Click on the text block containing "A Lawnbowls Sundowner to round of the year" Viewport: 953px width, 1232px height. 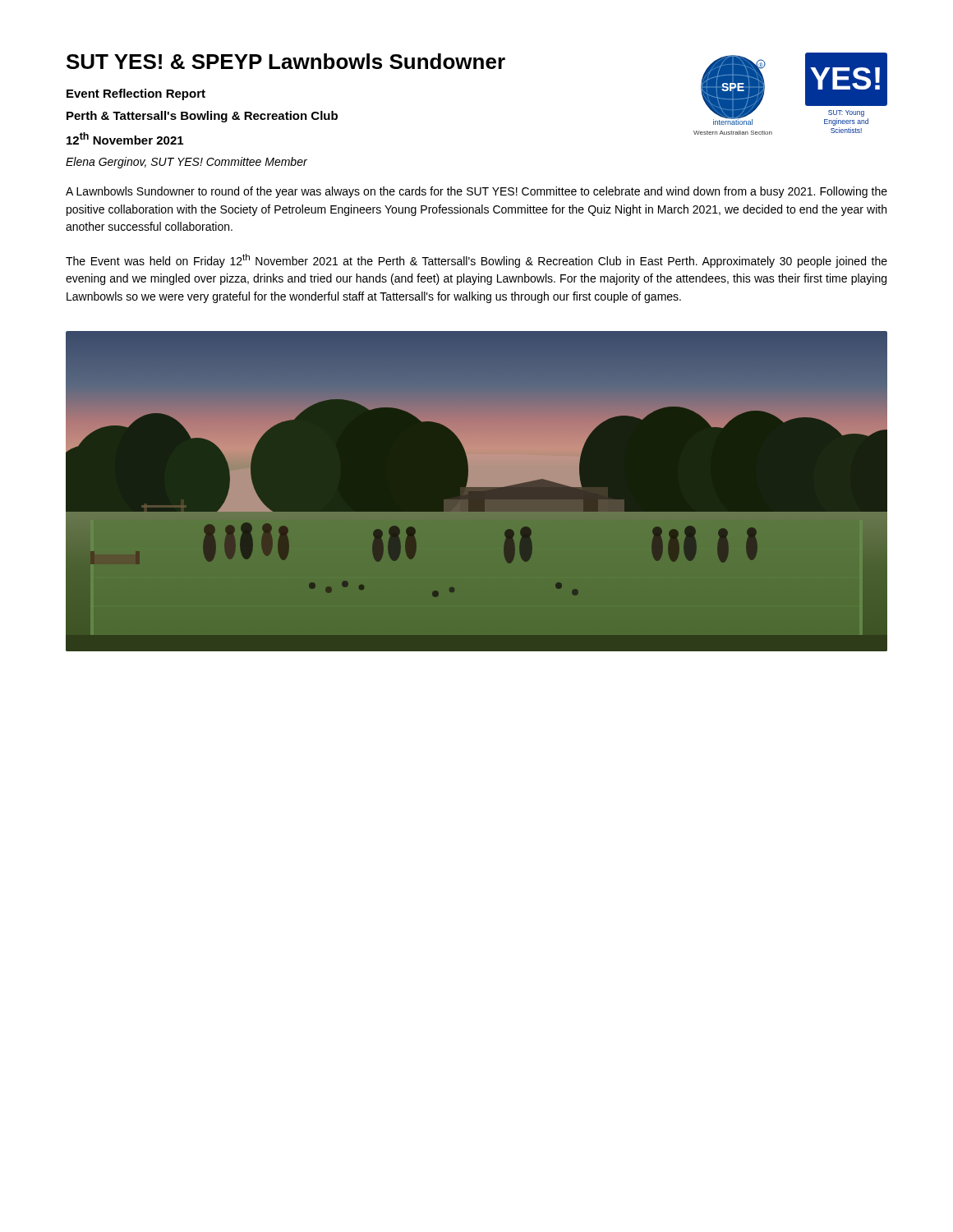[476, 209]
